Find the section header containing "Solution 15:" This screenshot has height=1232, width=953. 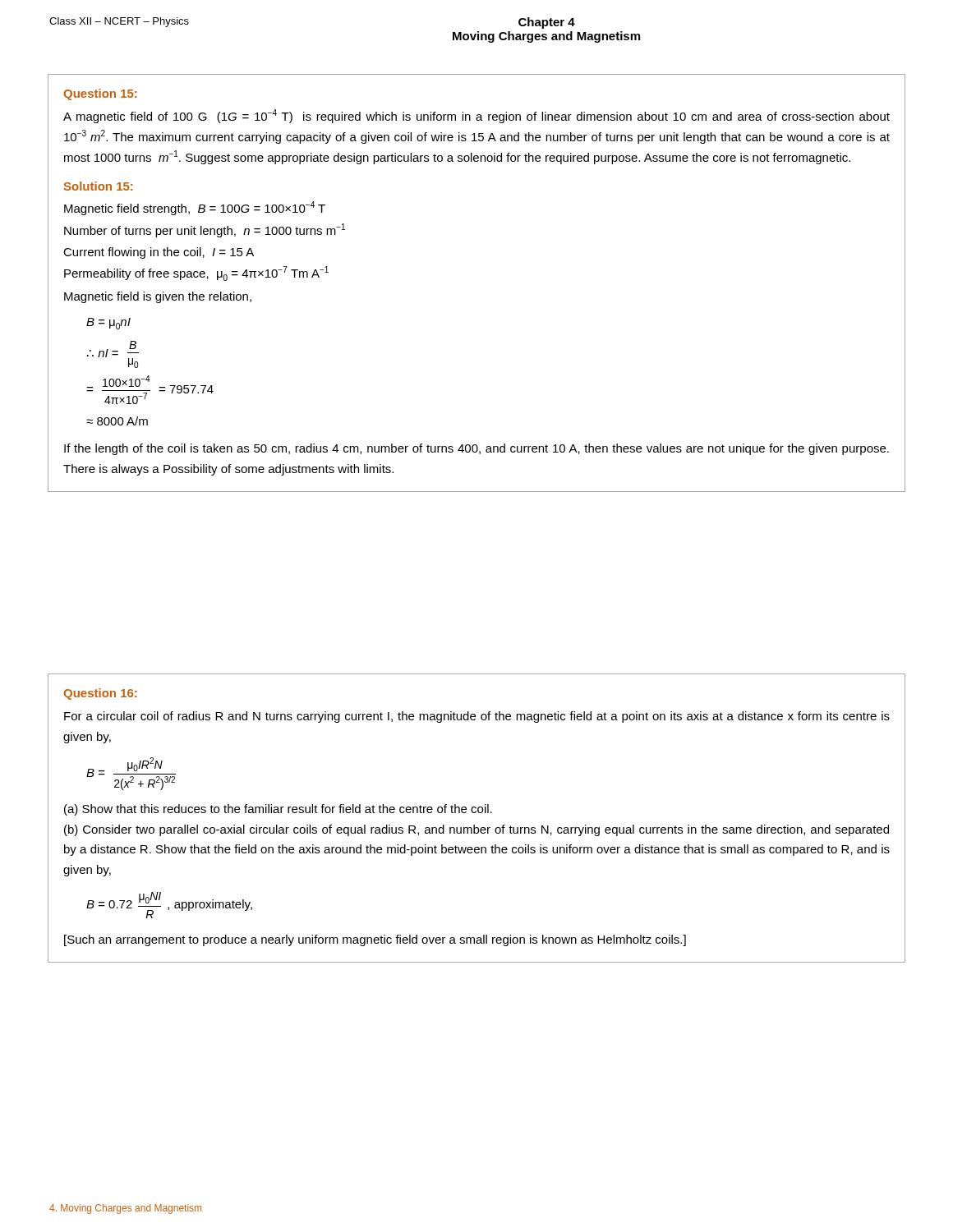tap(99, 186)
